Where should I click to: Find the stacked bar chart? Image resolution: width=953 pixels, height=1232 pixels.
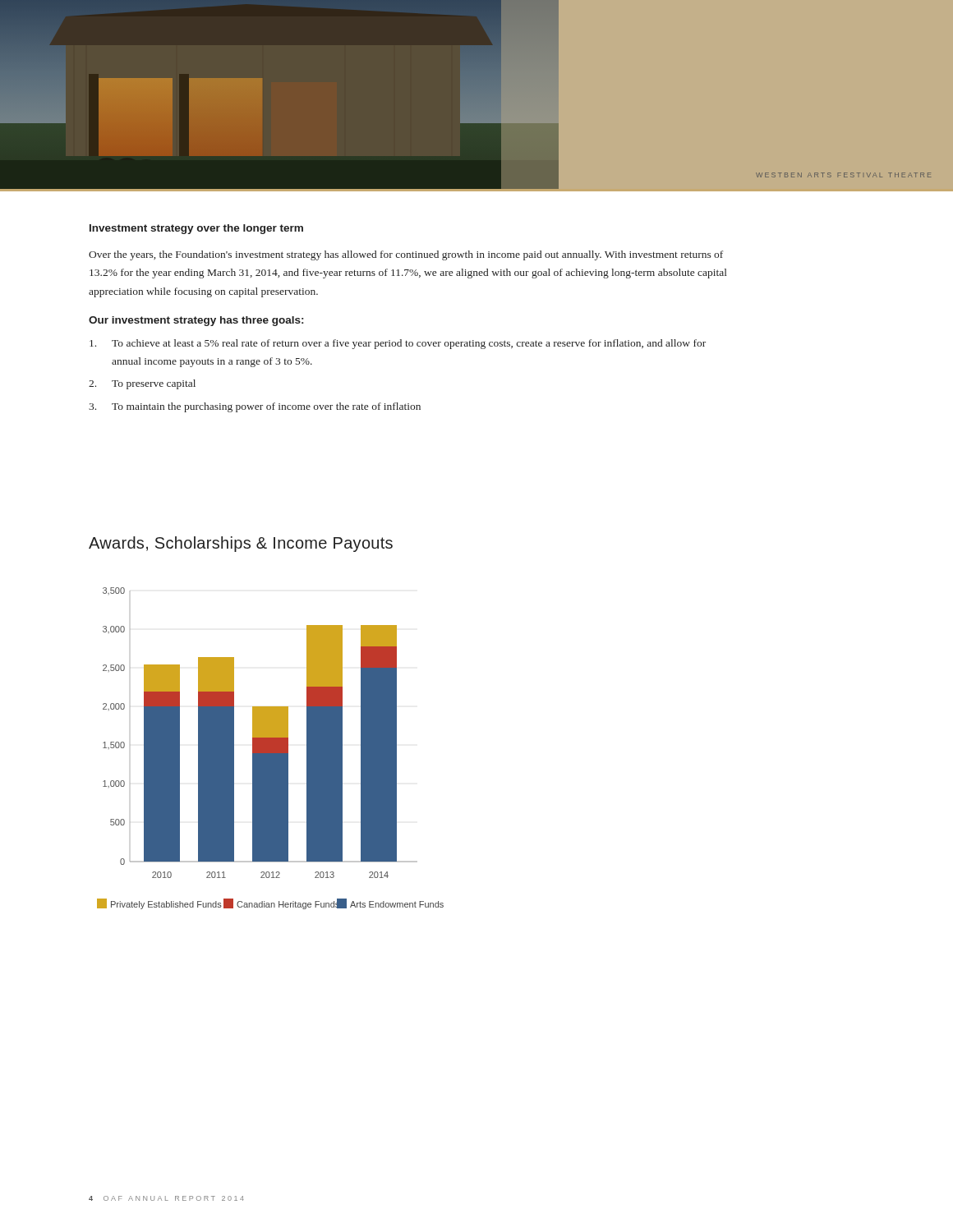[409, 728]
